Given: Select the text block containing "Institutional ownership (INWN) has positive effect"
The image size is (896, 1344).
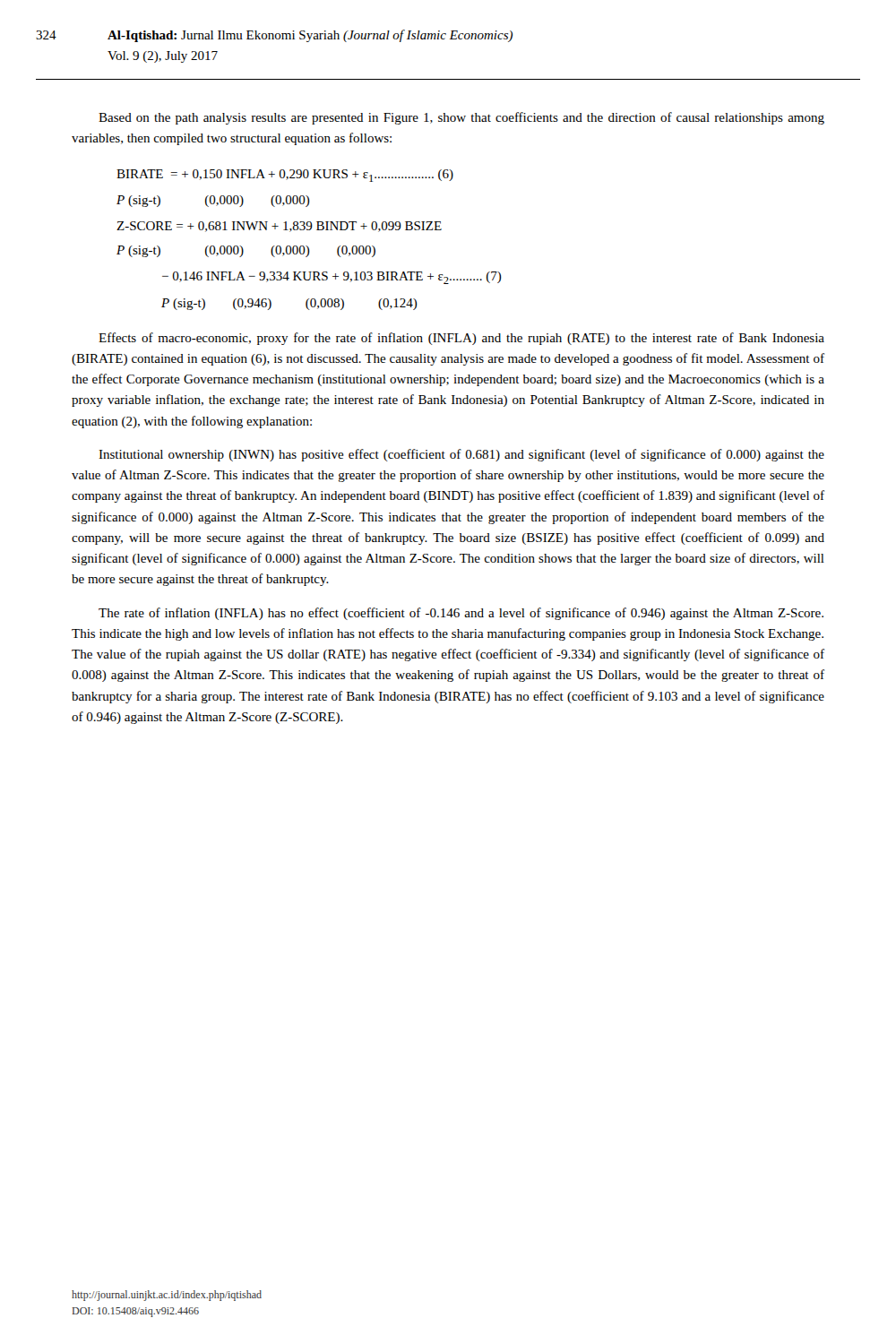Looking at the screenshot, I should click(448, 517).
